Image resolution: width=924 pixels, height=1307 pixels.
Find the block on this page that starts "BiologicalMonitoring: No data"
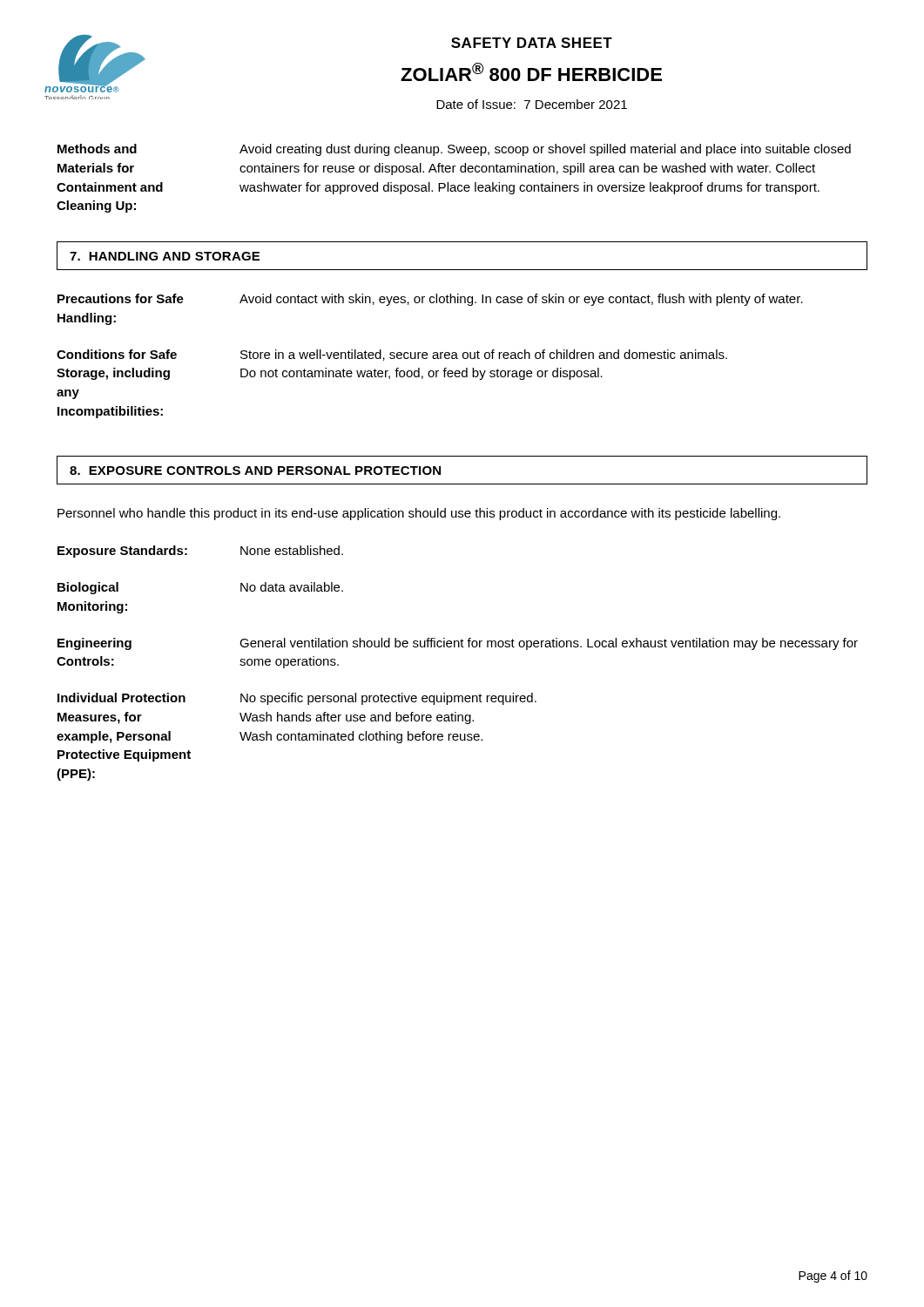coord(87,588)
